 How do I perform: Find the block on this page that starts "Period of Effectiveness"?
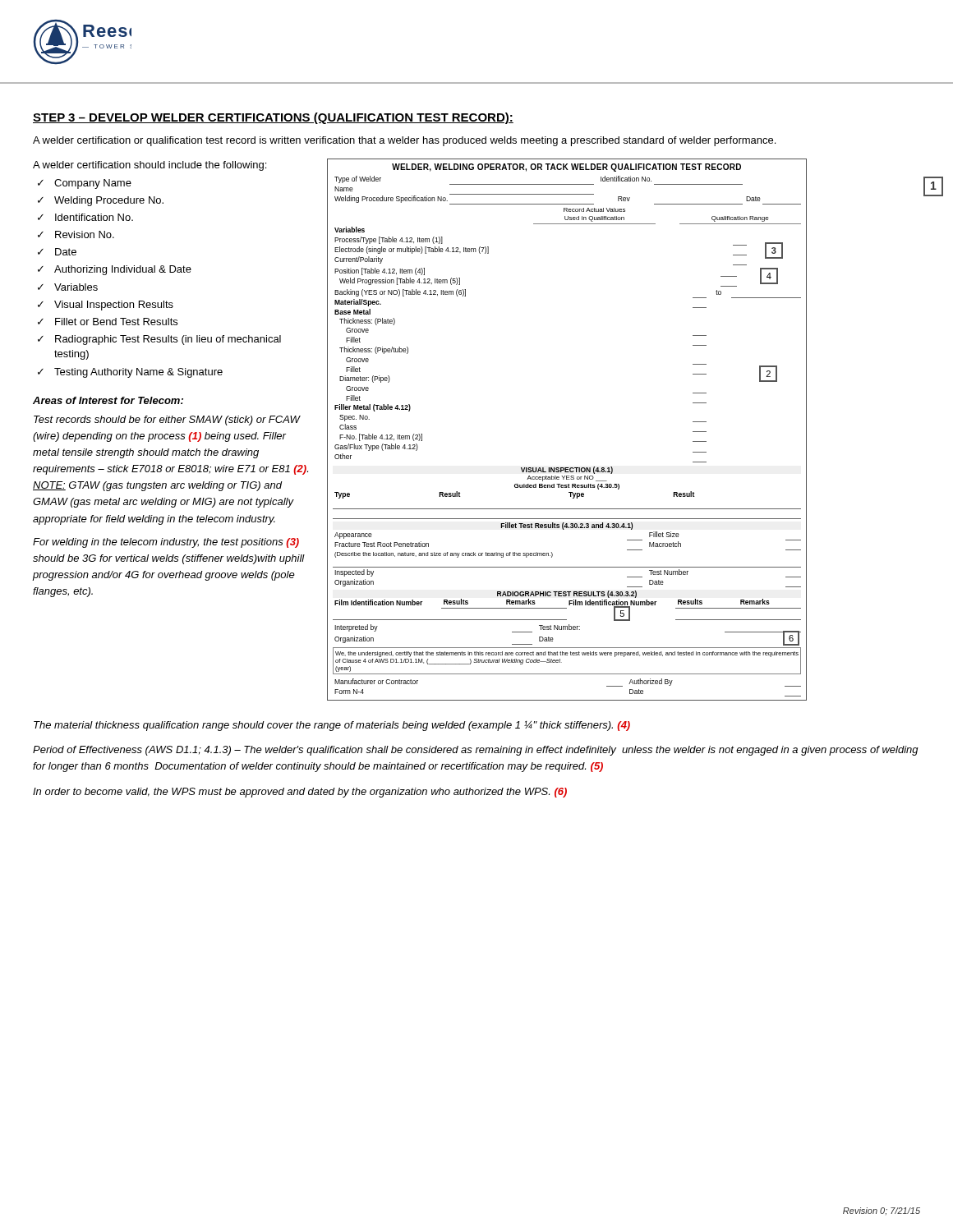475,758
